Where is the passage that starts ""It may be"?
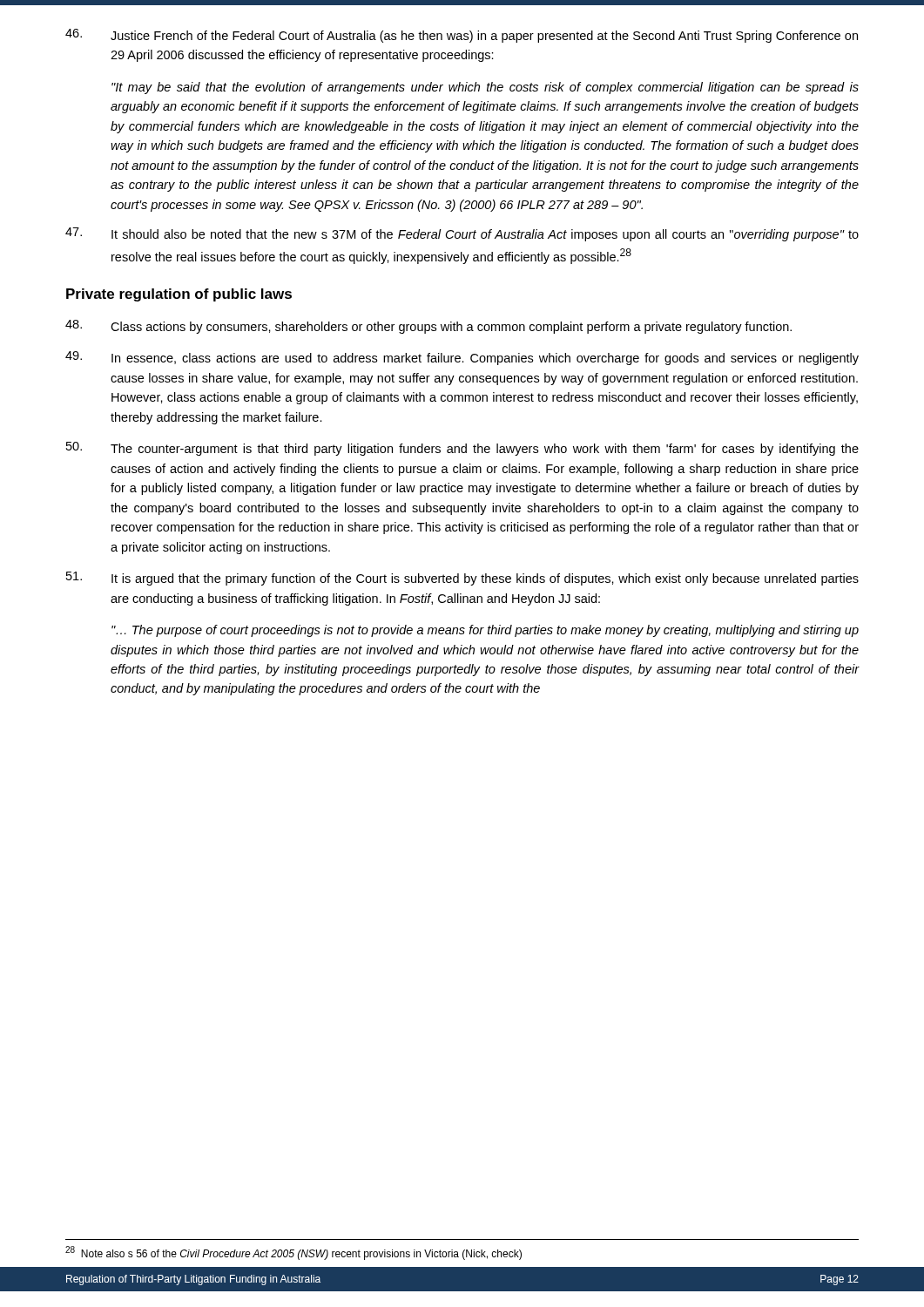The height and width of the screenshot is (1307, 924). click(x=485, y=146)
